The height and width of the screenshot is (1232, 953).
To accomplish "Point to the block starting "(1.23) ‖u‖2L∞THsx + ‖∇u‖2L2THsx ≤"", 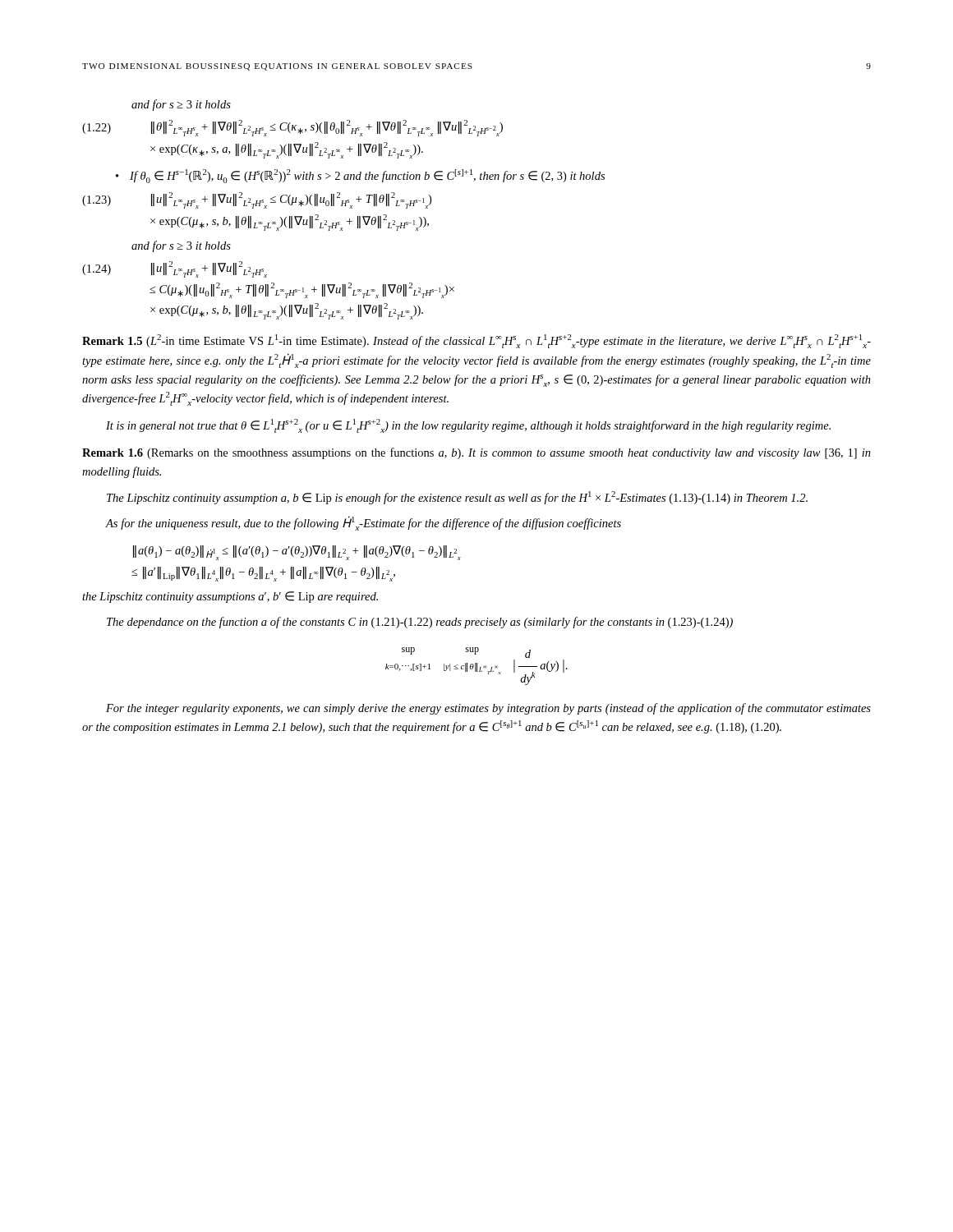I will pos(257,200).
